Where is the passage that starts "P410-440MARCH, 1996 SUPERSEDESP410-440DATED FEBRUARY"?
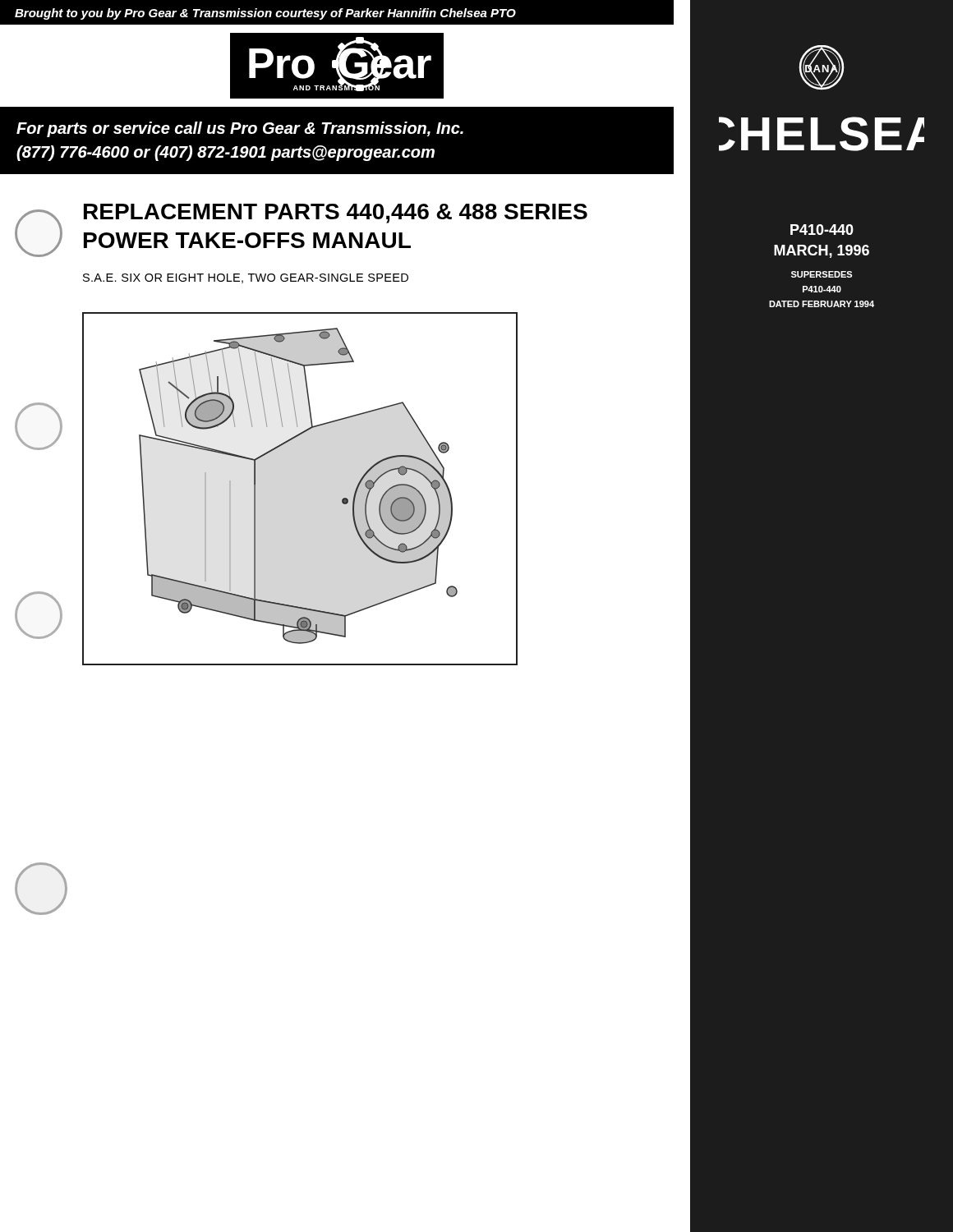Image resolution: width=953 pixels, height=1232 pixels. pos(822,266)
